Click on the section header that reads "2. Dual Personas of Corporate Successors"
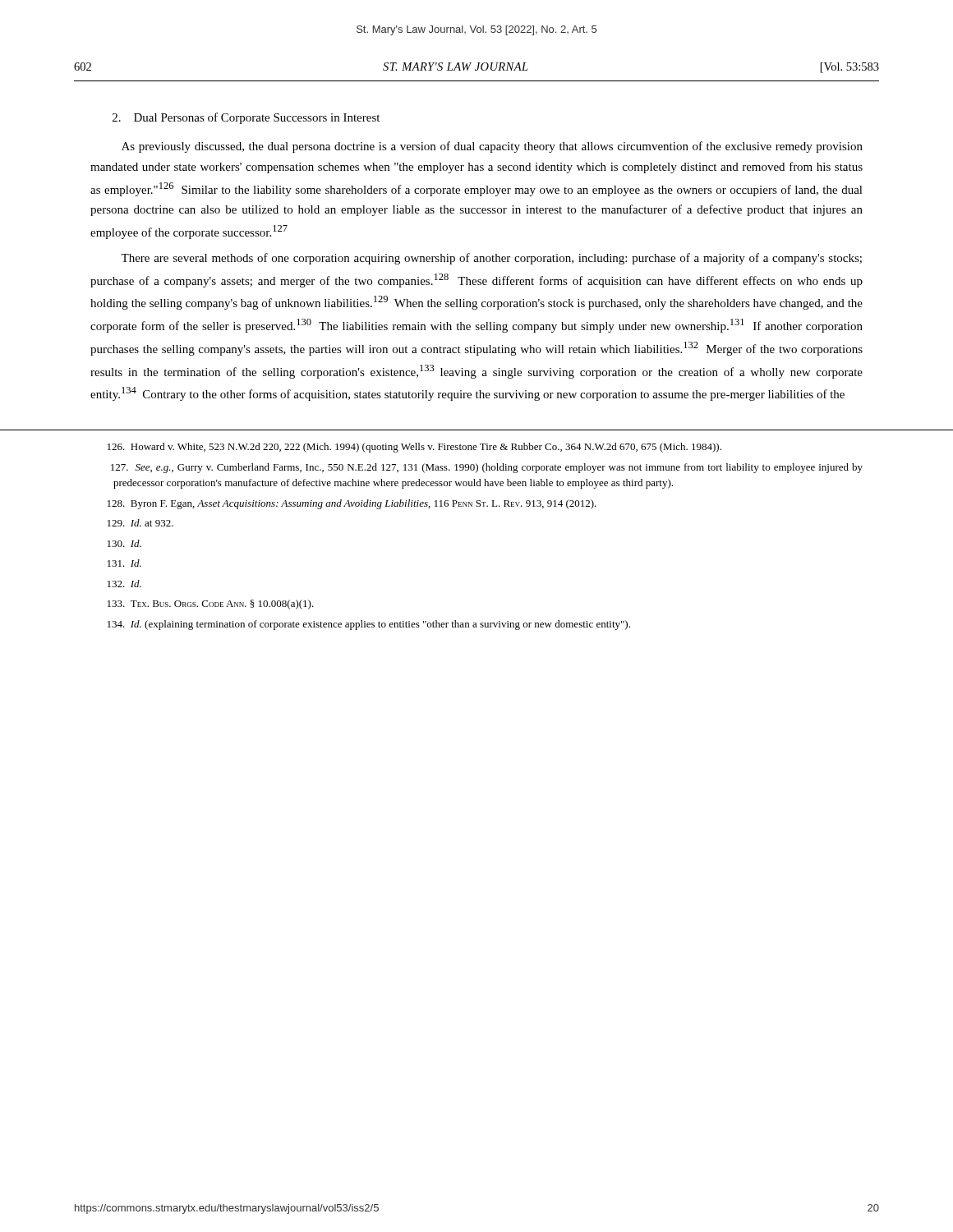Image resolution: width=953 pixels, height=1232 pixels. coord(235,117)
